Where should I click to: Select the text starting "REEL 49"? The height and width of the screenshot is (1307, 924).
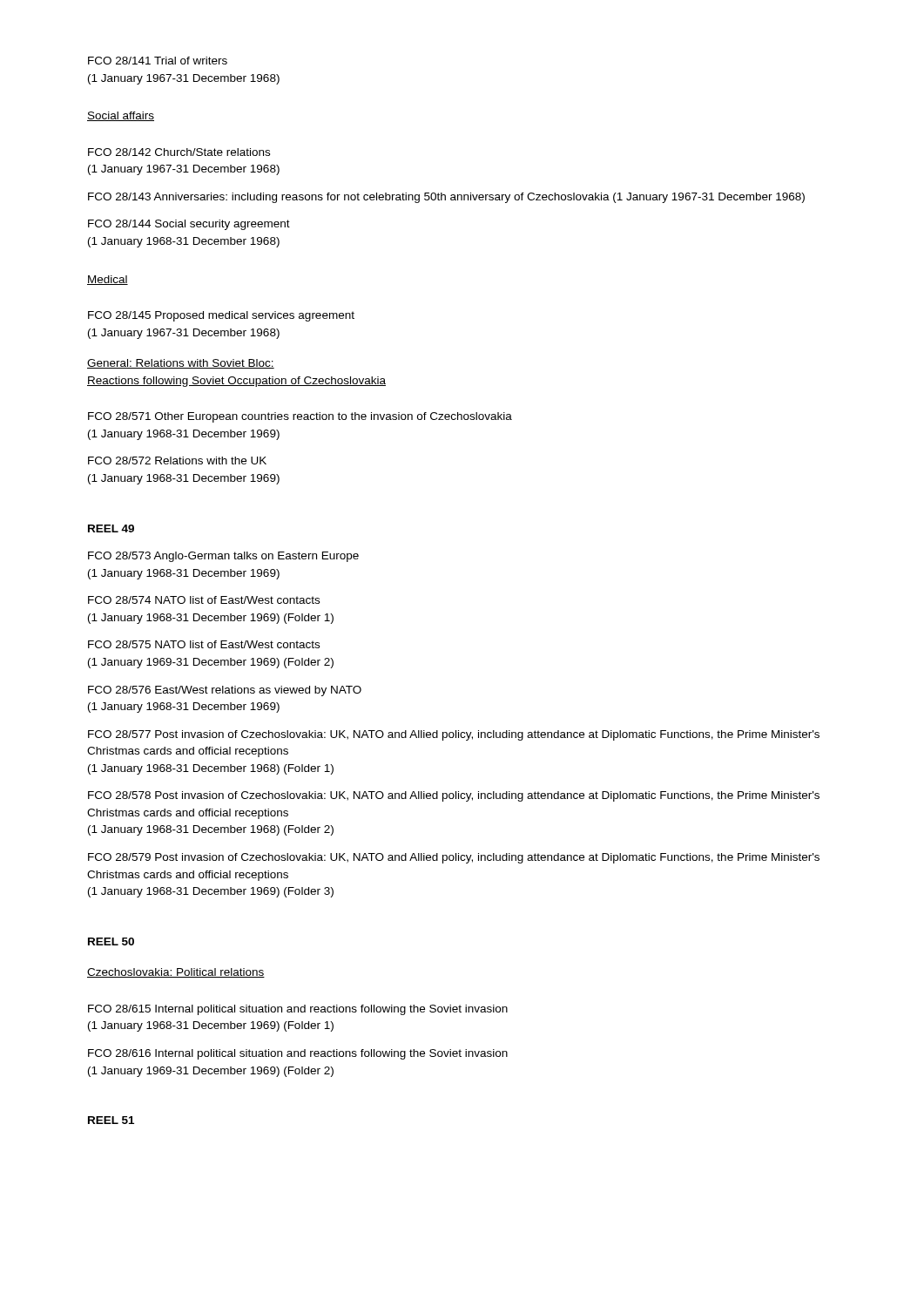(111, 528)
